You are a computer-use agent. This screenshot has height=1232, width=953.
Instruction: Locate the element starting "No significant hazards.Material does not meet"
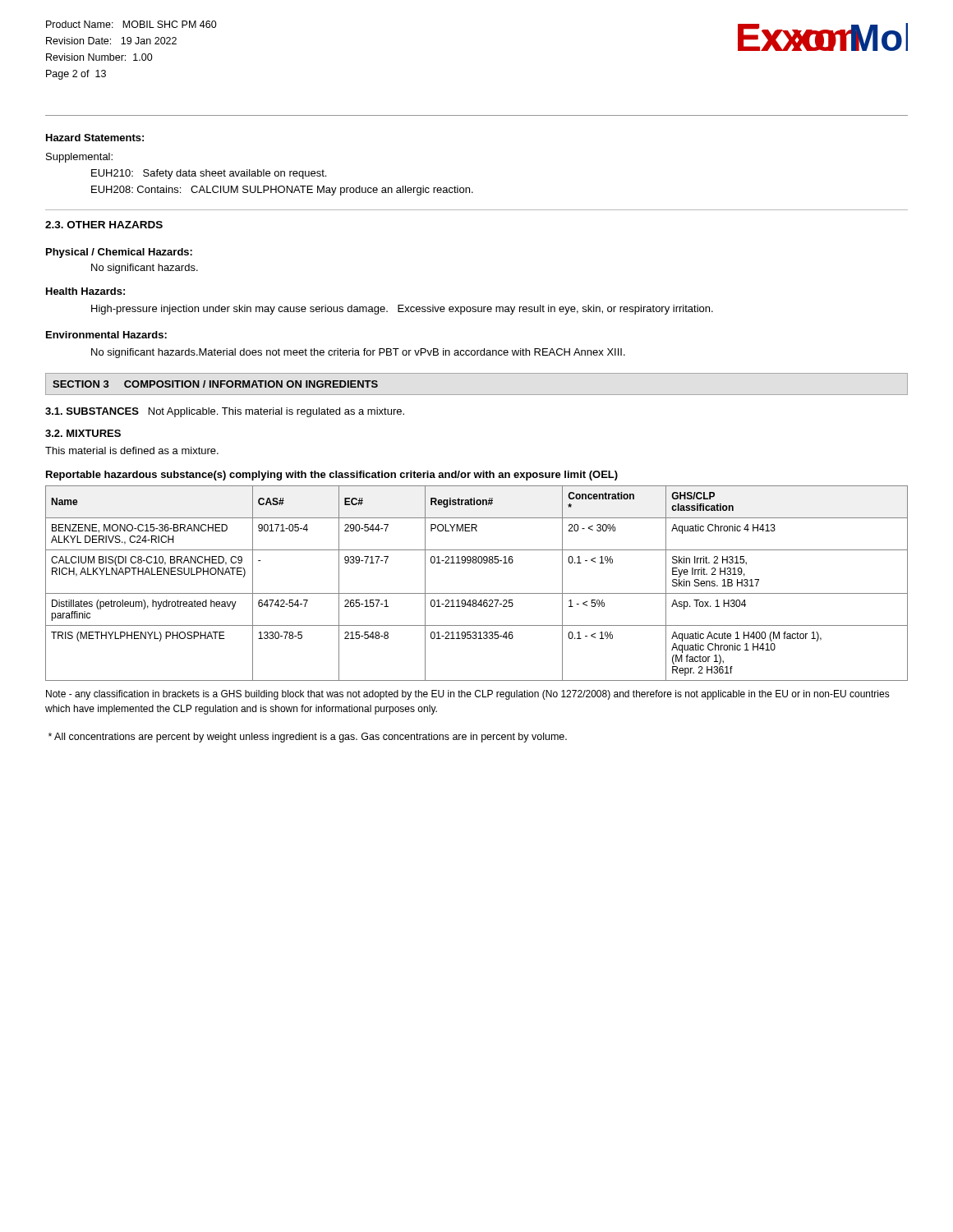[358, 352]
